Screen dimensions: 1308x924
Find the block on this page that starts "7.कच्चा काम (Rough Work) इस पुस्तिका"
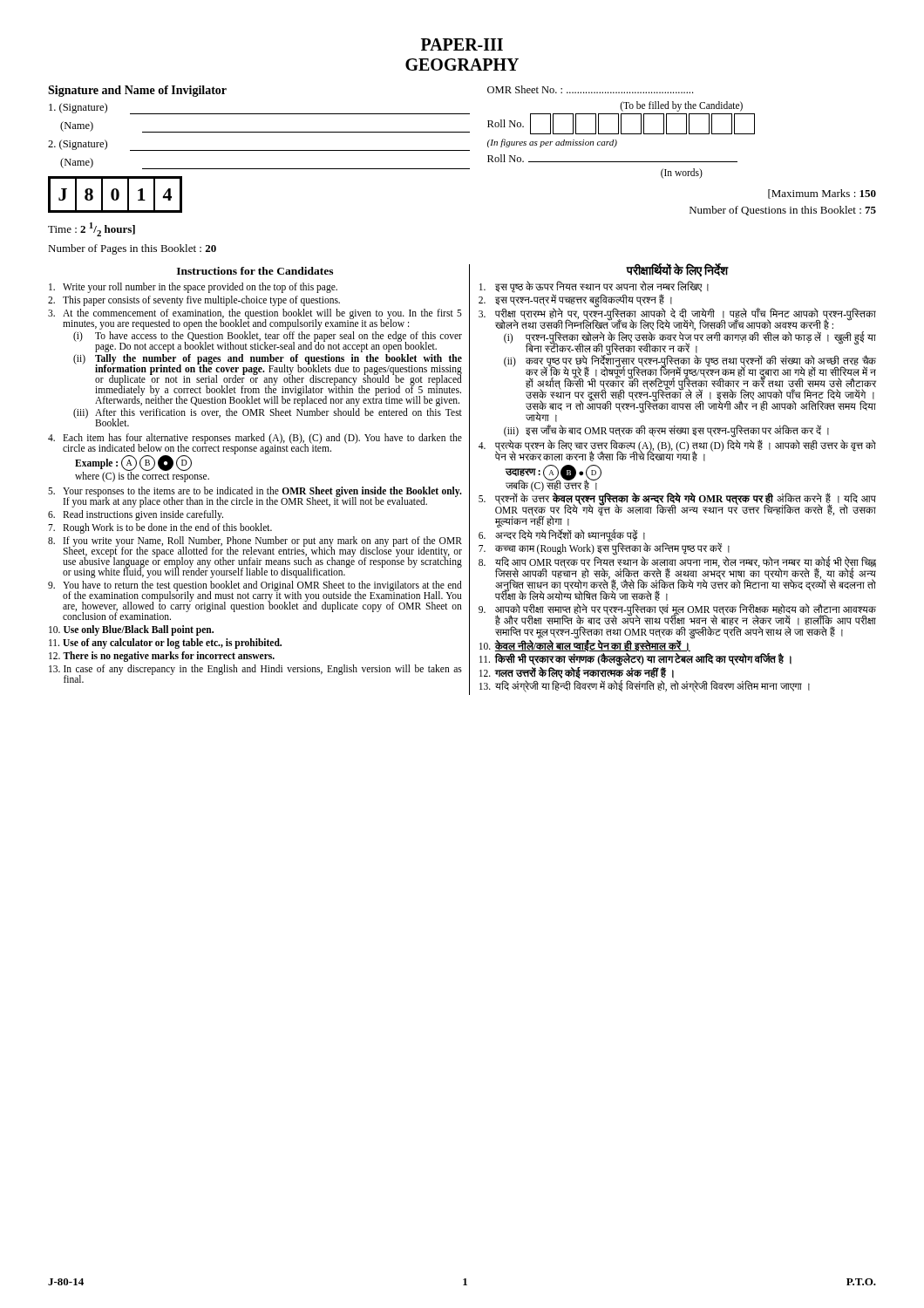coord(605,549)
